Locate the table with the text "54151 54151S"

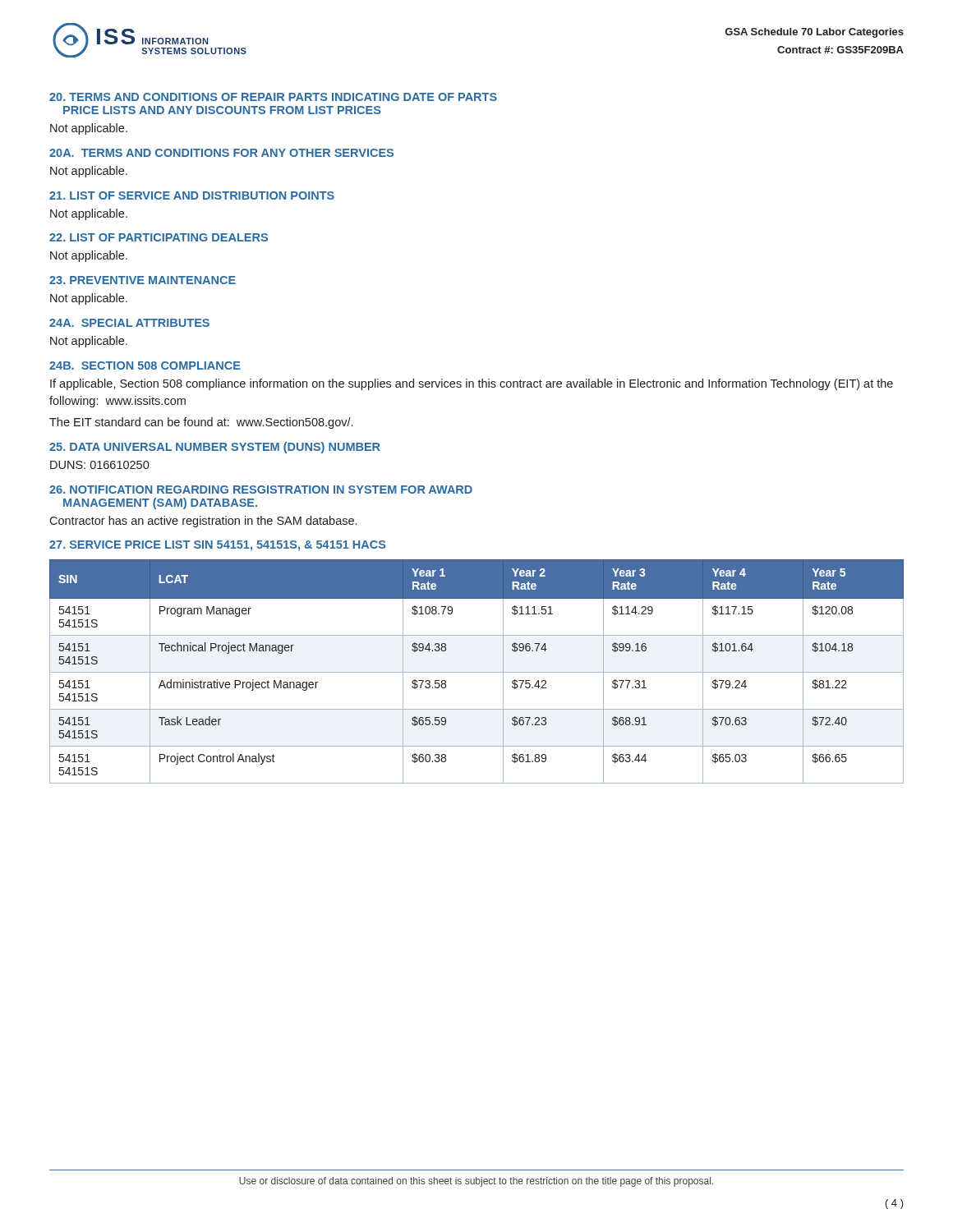coord(476,672)
